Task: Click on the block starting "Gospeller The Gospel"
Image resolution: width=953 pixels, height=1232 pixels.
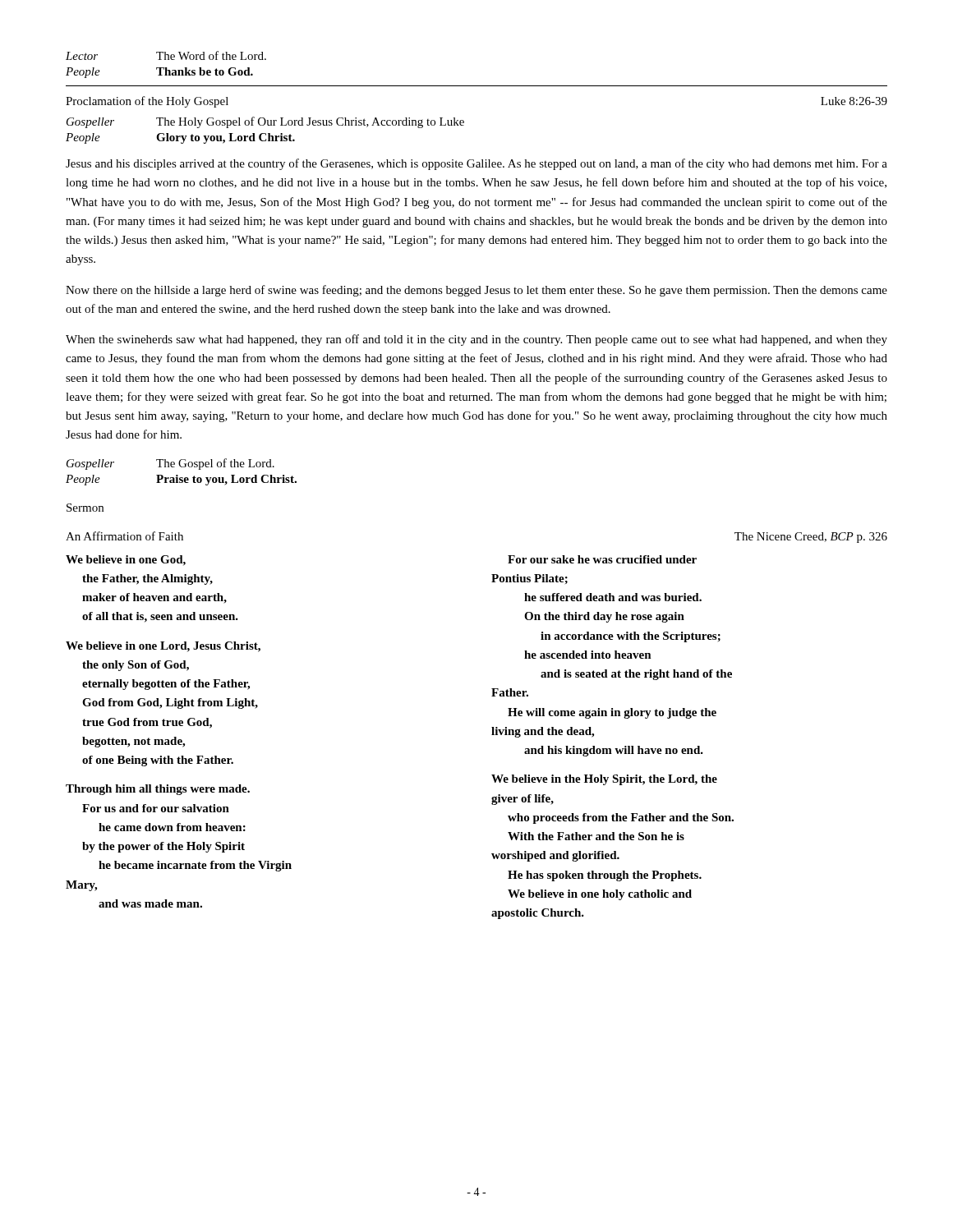Action: tap(170, 464)
